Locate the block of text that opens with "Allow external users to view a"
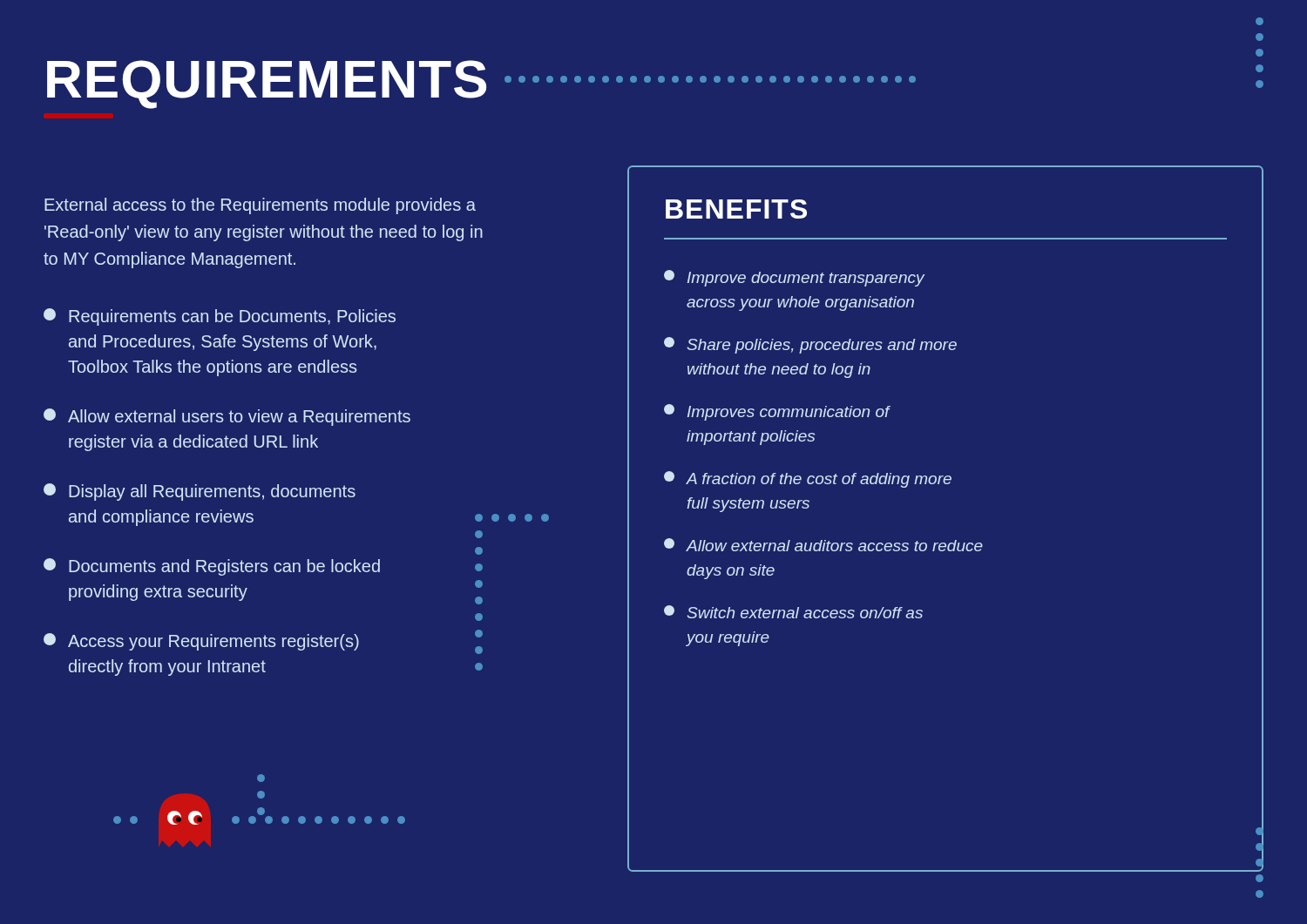1307x924 pixels. [x=227, y=429]
